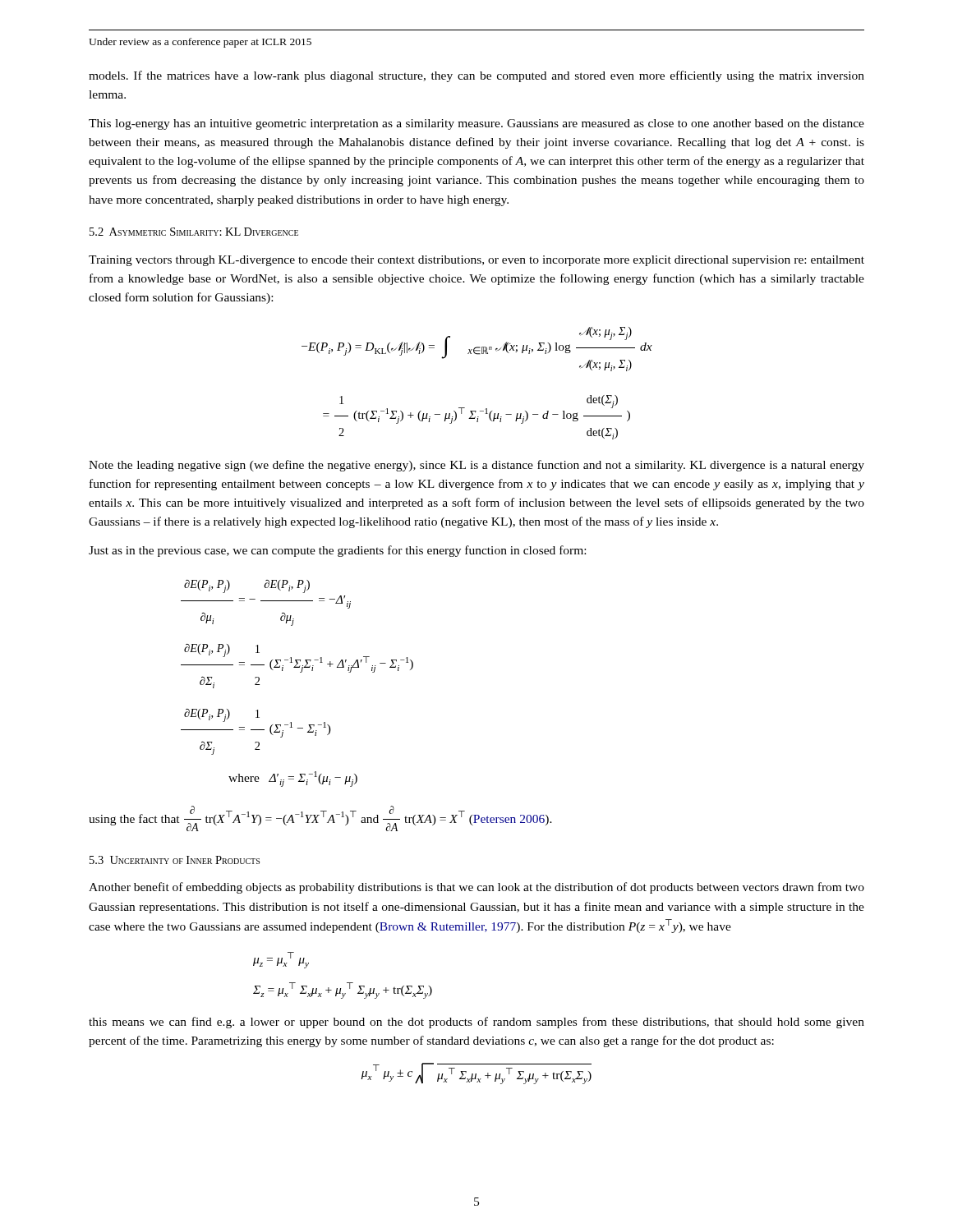Click on the text block with the text "using the fact that ∂ ∂A"
Screen dimensions: 1232x953
tap(476, 819)
